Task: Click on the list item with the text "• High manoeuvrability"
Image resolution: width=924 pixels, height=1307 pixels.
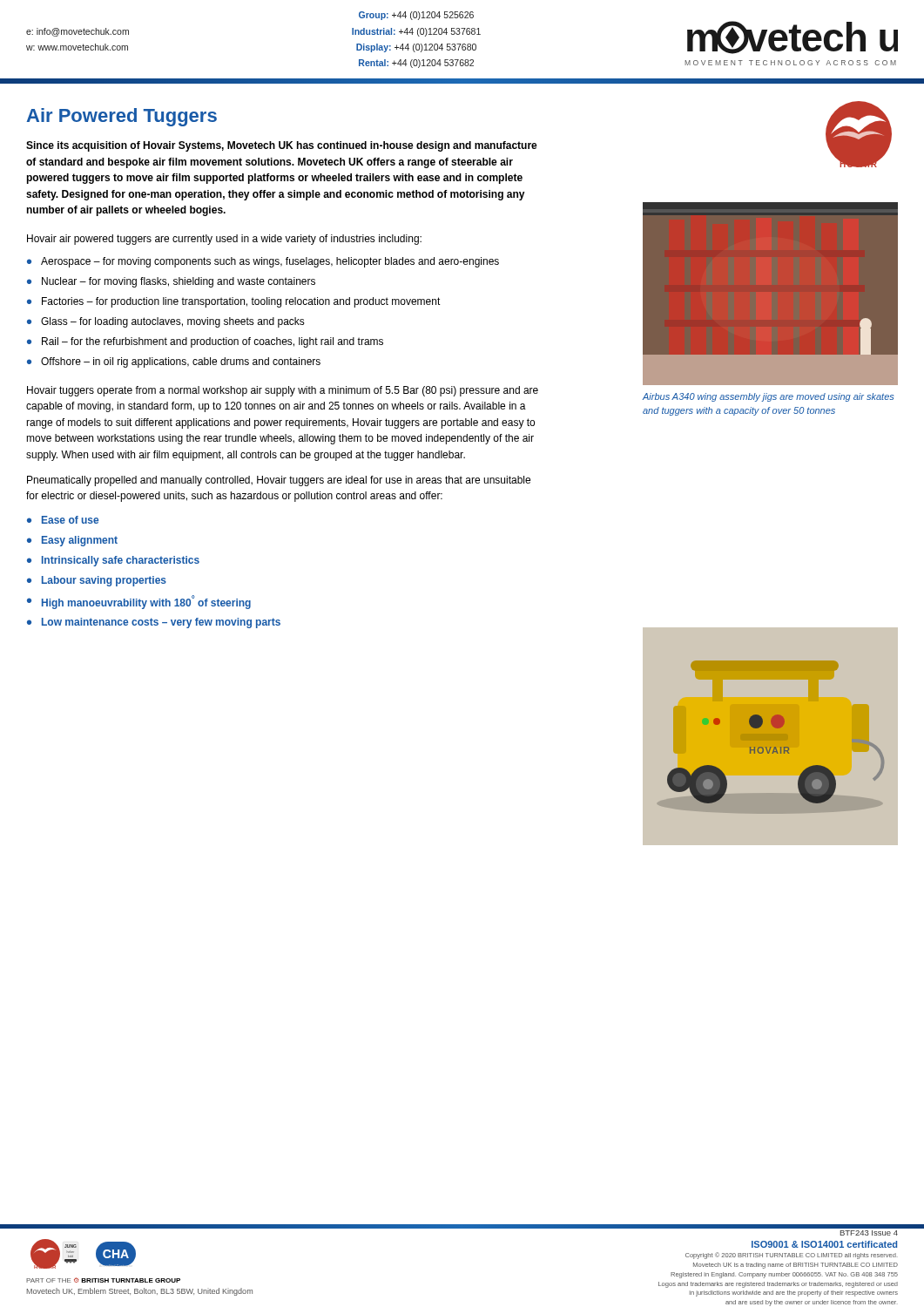Action: tap(139, 602)
